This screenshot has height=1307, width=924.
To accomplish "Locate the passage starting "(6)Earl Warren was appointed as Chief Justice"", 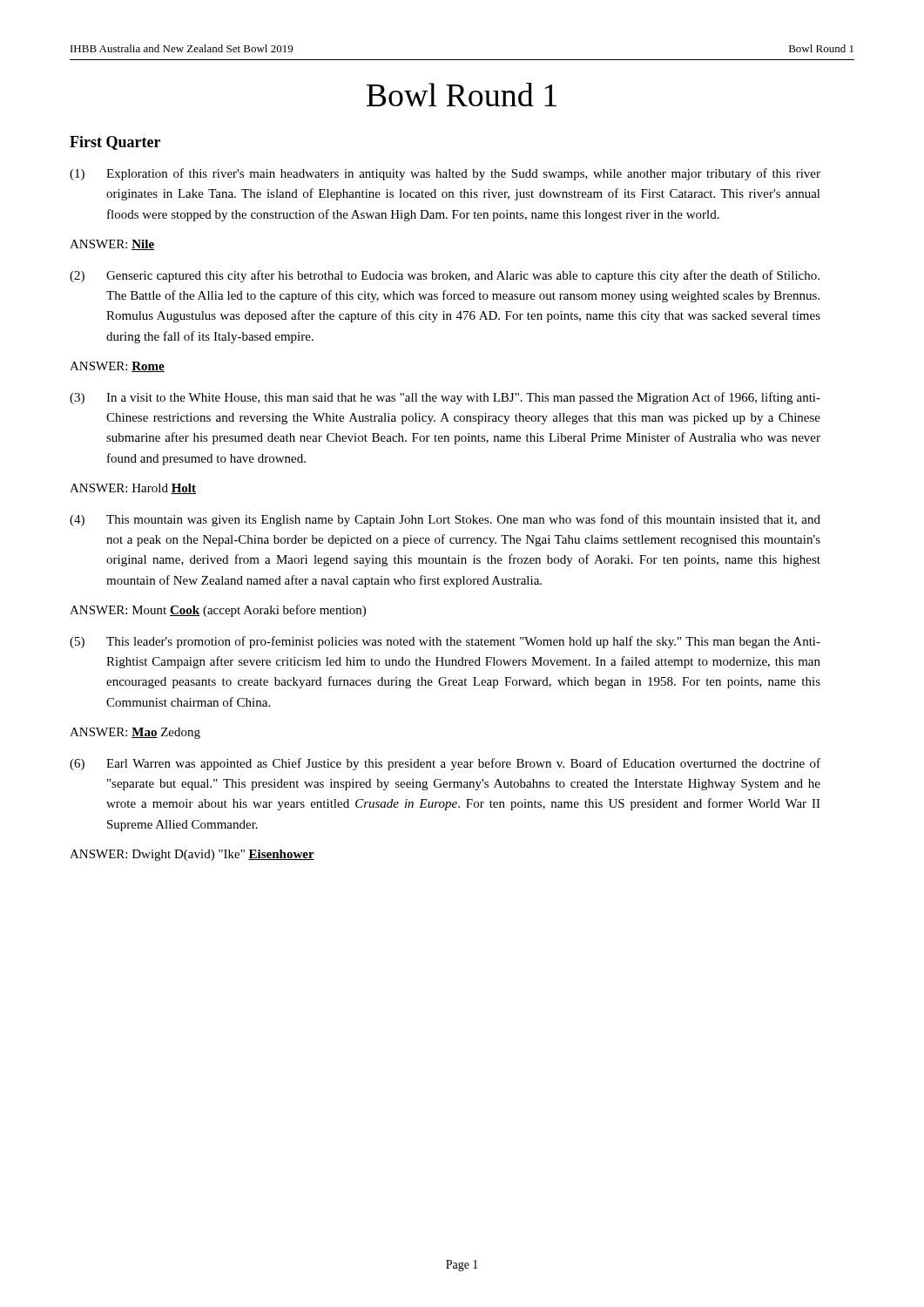I will pyautogui.click(x=445, y=794).
